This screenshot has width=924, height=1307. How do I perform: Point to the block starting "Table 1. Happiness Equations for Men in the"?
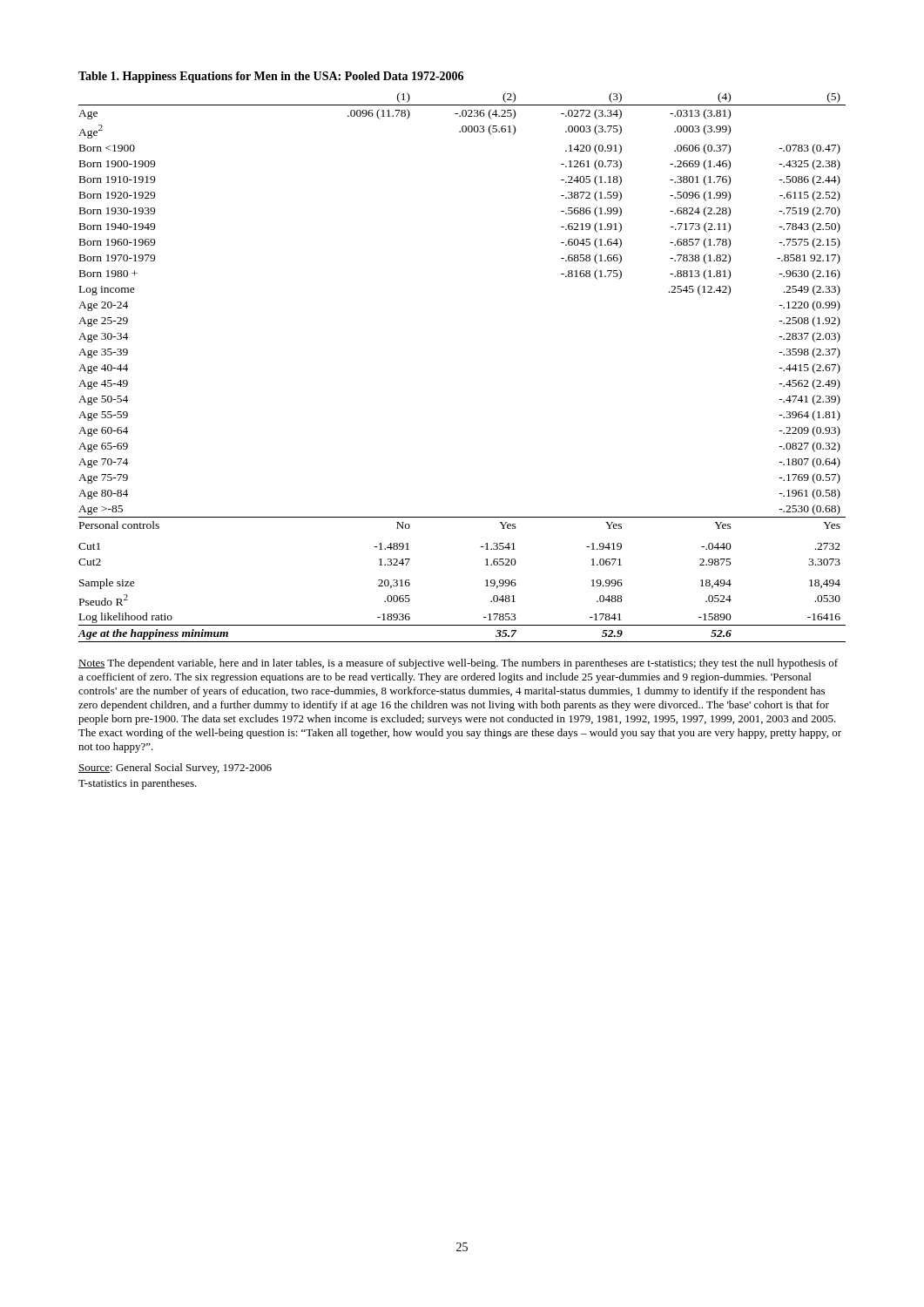(x=271, y=76)
